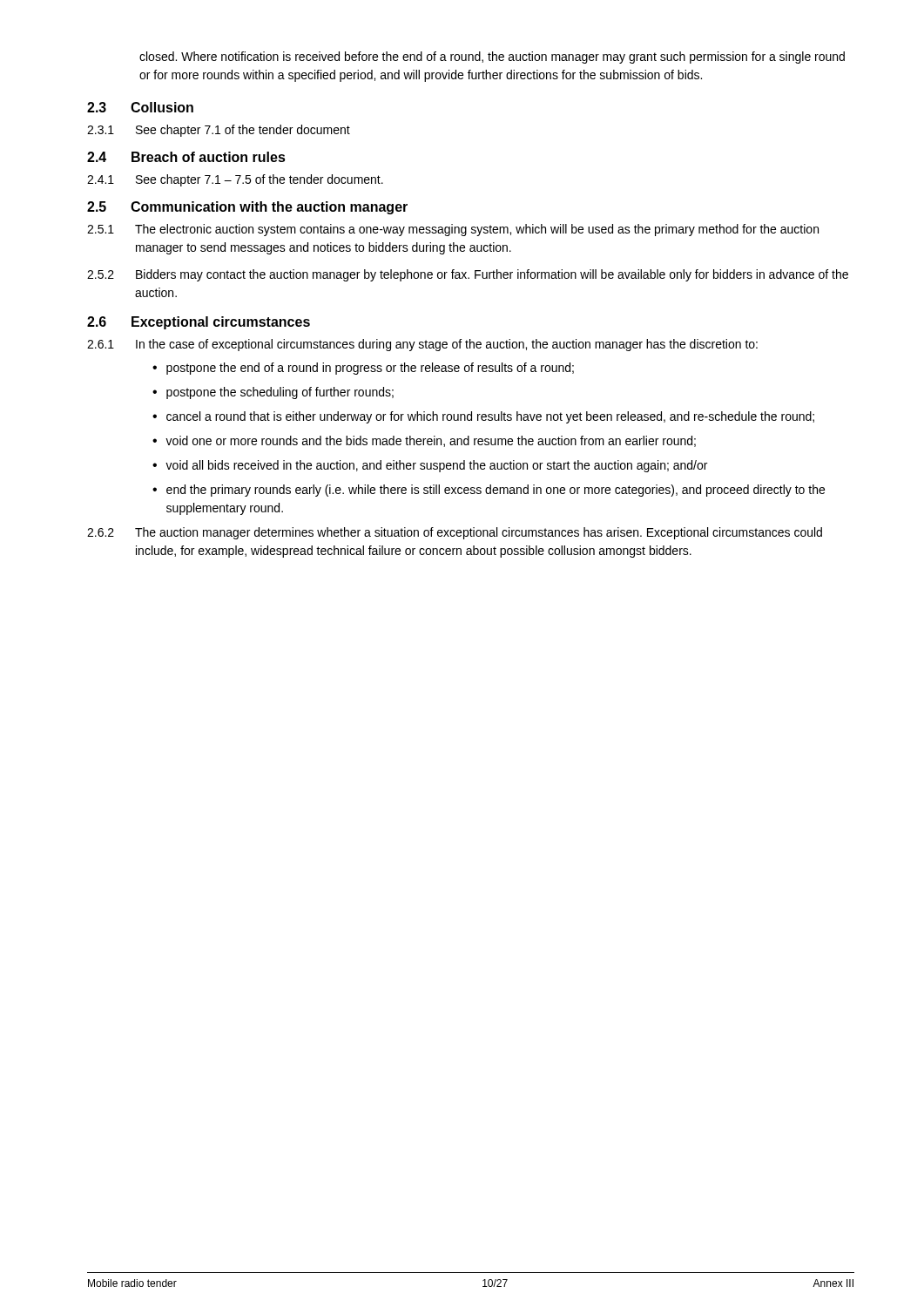924x1307 pixels.
Task: Select the text block that says "5.2 Bidders may contact the auction manager"
Action: point(471,284)
